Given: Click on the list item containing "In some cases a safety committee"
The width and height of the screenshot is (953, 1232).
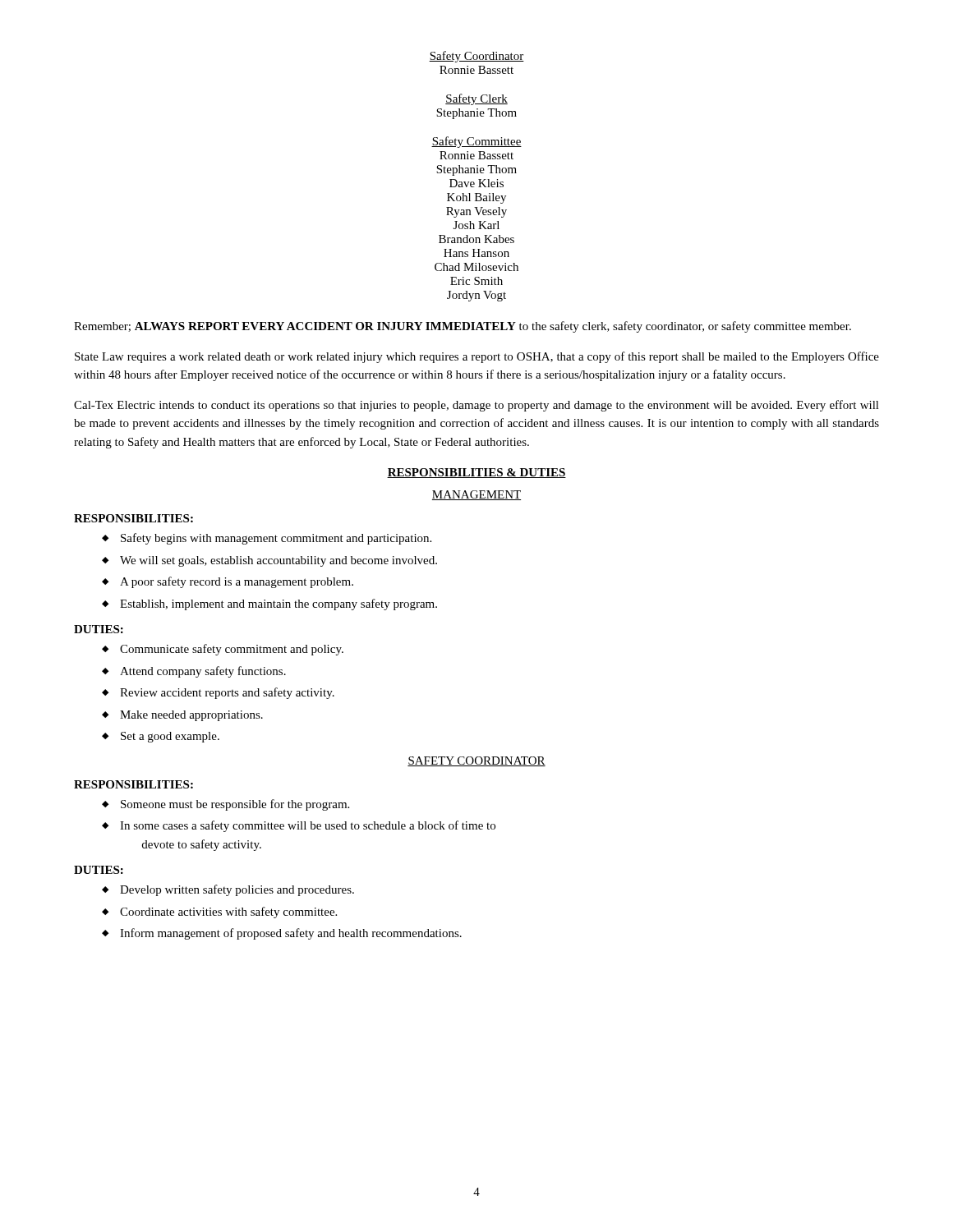Looking at the screenshot, I should point(308,835).
